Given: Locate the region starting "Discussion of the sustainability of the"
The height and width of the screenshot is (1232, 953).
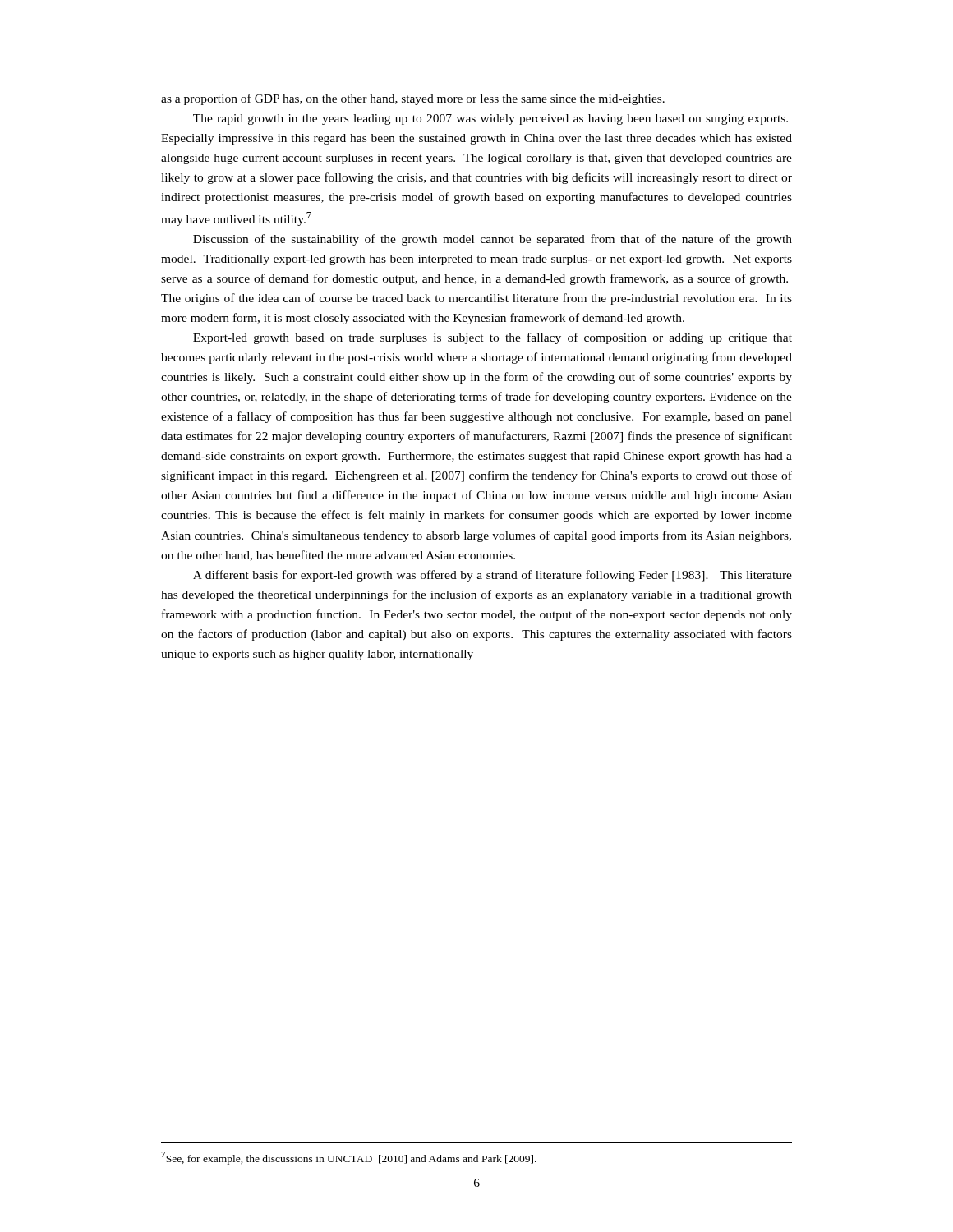Looking at the screenshot, I should (x=476, y=279).
